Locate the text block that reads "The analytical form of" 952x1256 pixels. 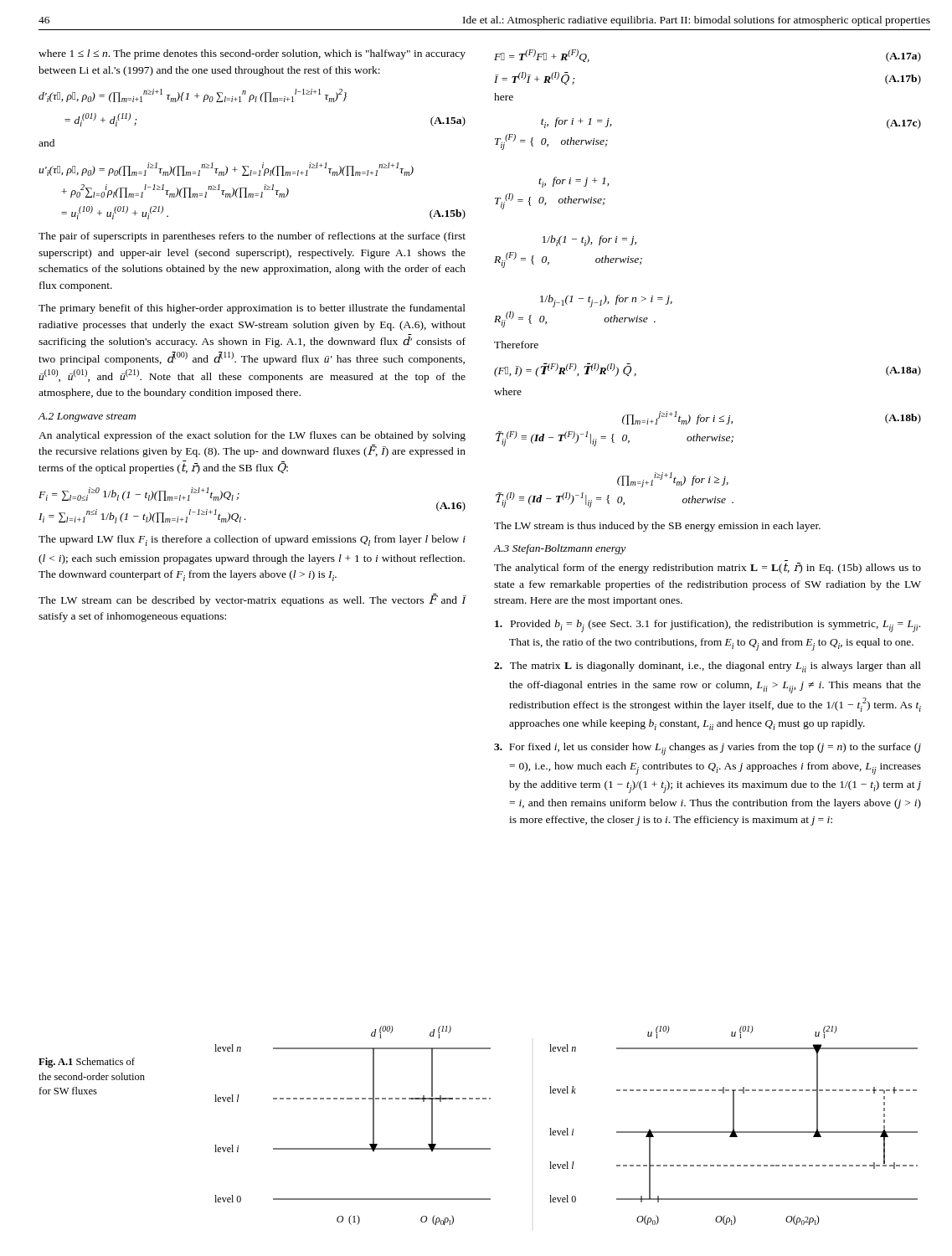pos(708,584)
